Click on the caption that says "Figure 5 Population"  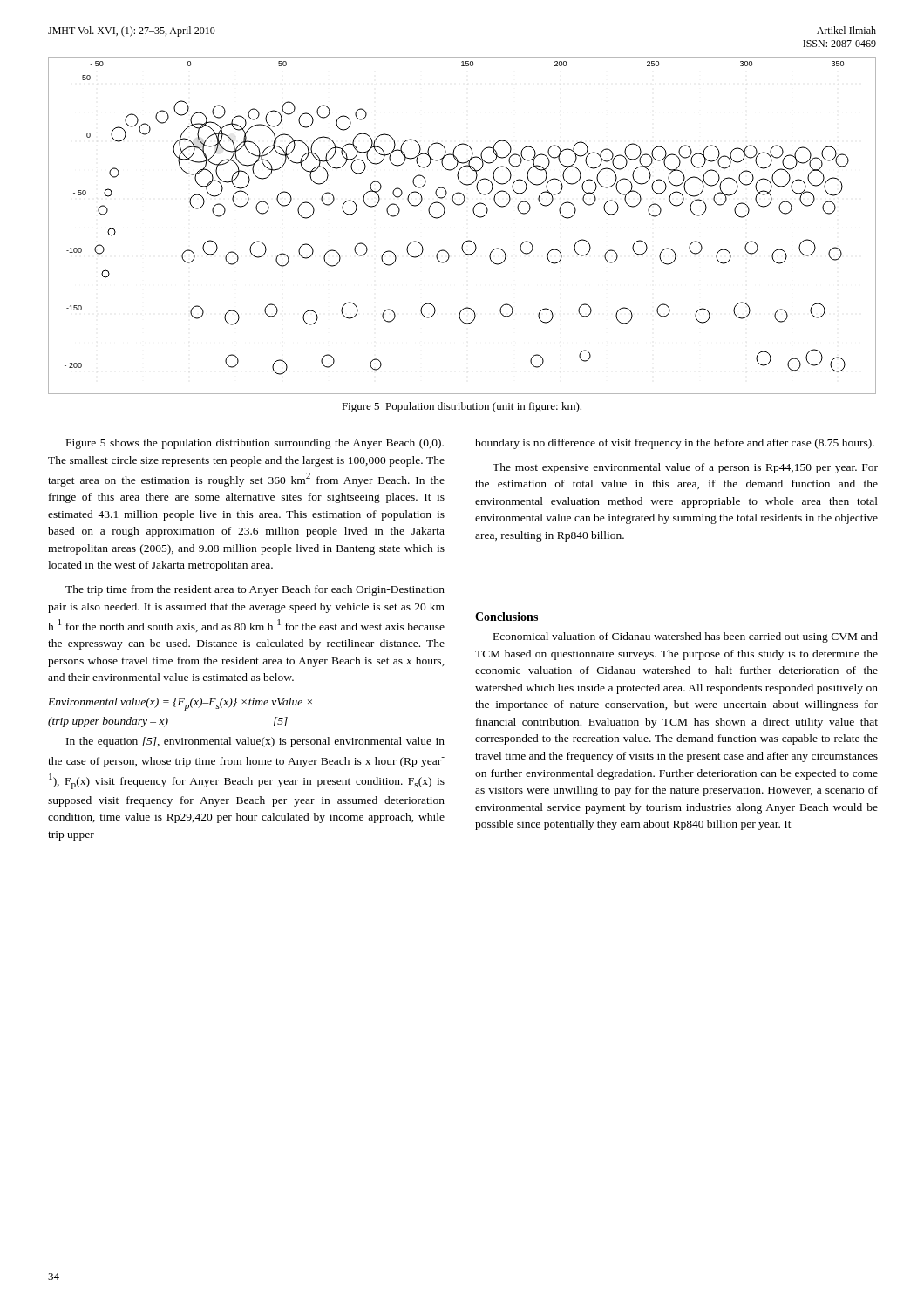(x=462, y=406)
